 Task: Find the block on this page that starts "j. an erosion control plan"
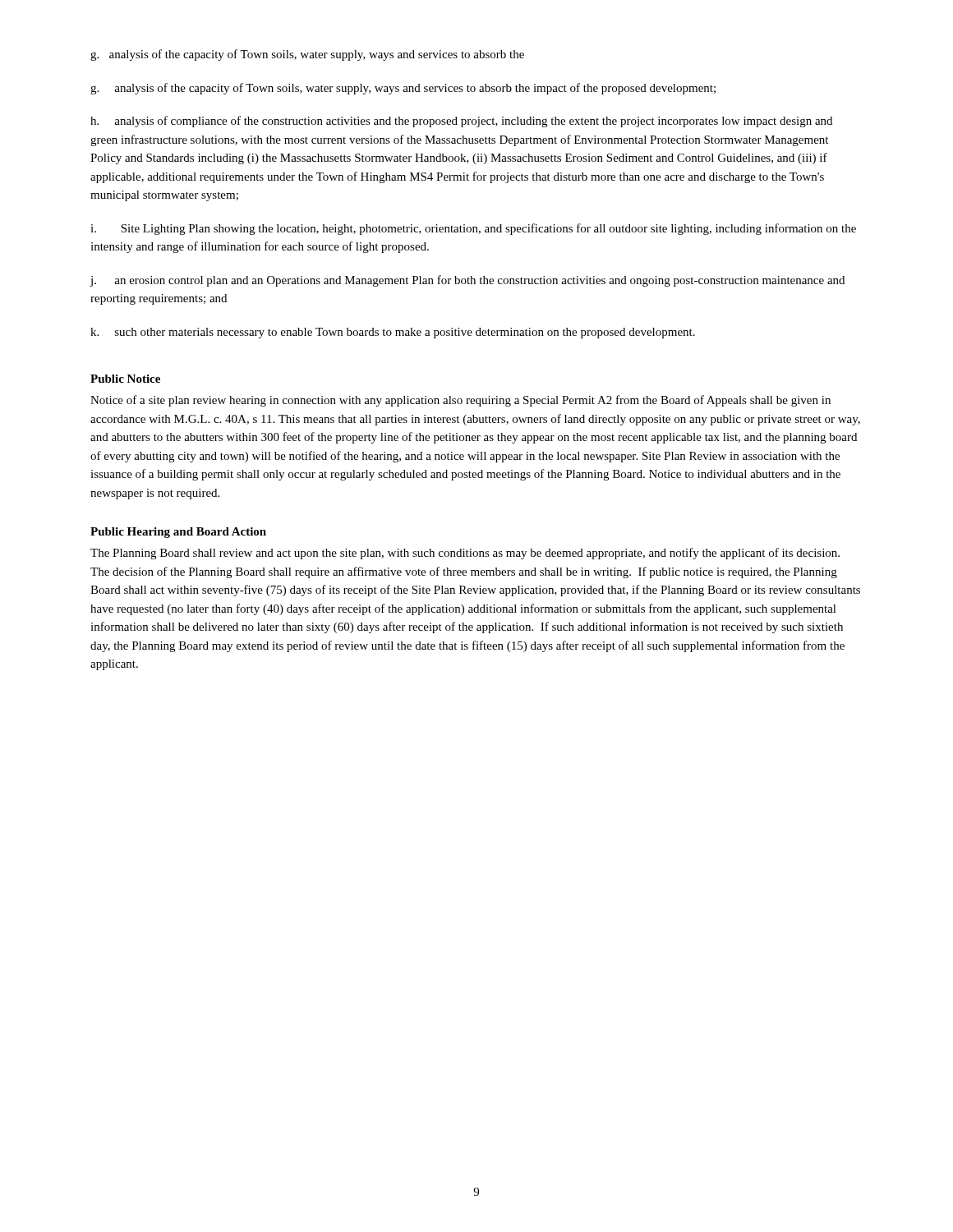(468, 288)
